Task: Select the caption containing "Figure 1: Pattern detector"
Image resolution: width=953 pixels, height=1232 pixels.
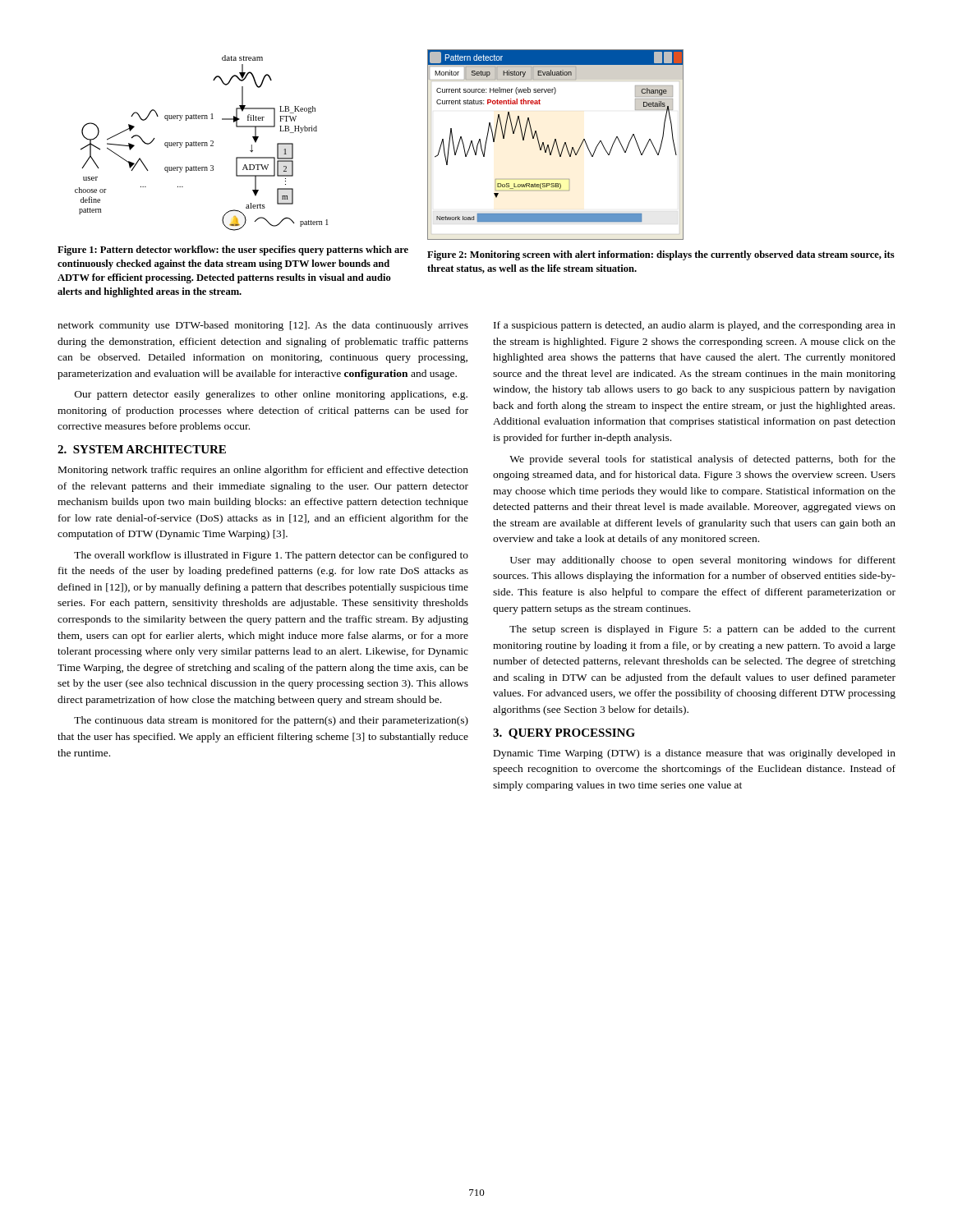Action: [x=234, y=271]
